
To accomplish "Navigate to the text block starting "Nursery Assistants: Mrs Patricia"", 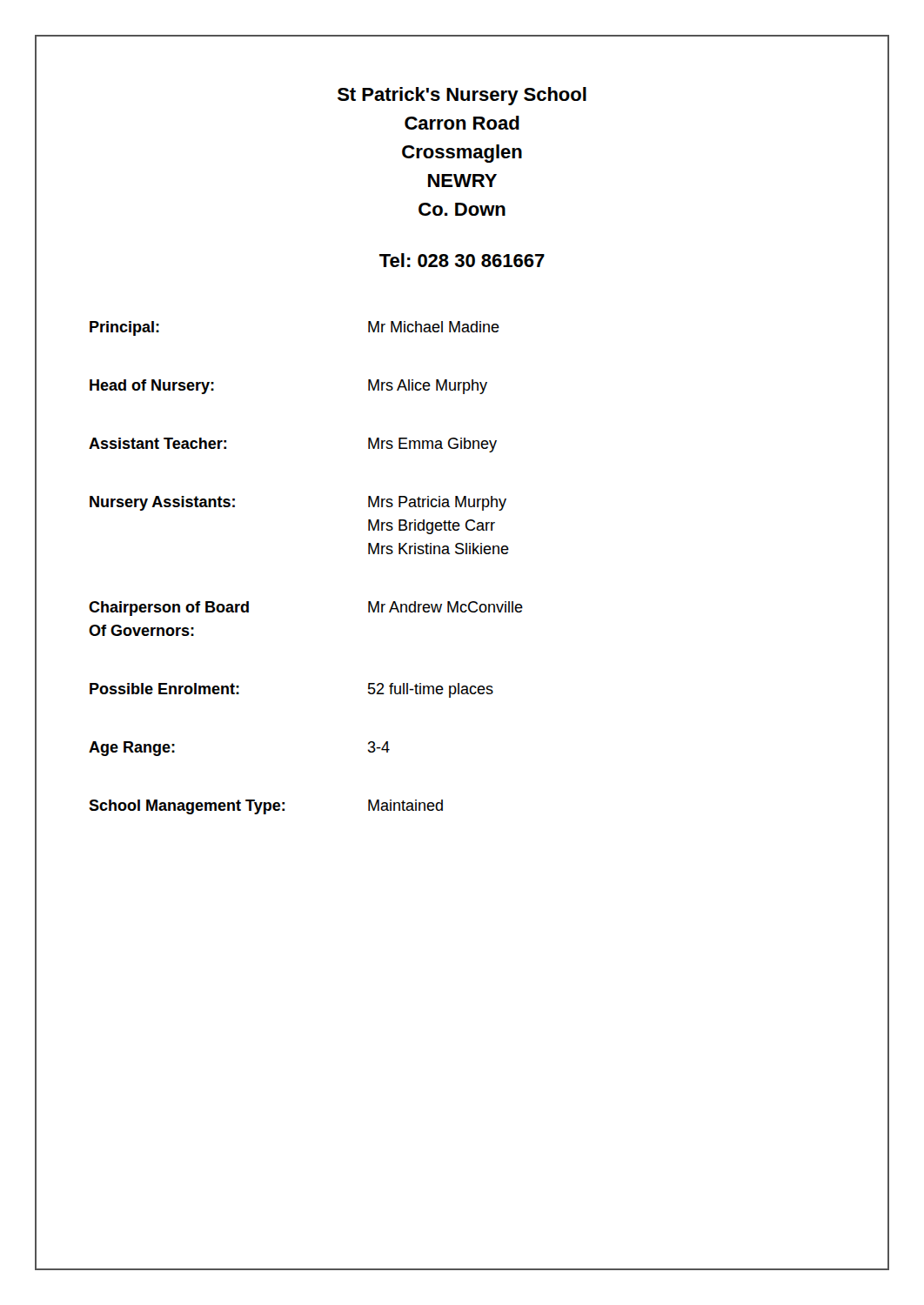I will (462, 526).
